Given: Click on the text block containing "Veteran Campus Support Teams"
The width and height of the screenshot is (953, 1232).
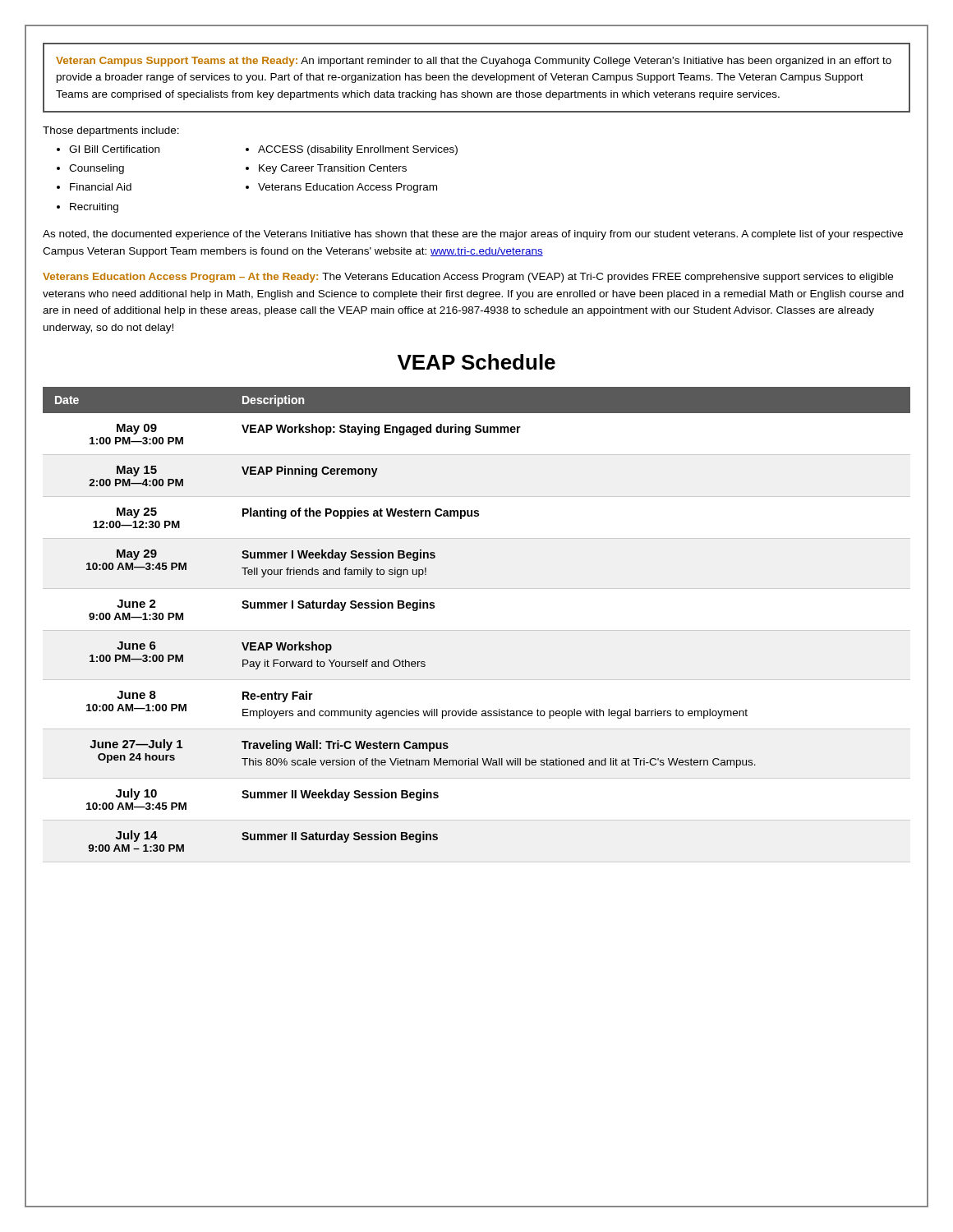Looking at the screenshot, I should pyautogui.click(x=474, y=77).
